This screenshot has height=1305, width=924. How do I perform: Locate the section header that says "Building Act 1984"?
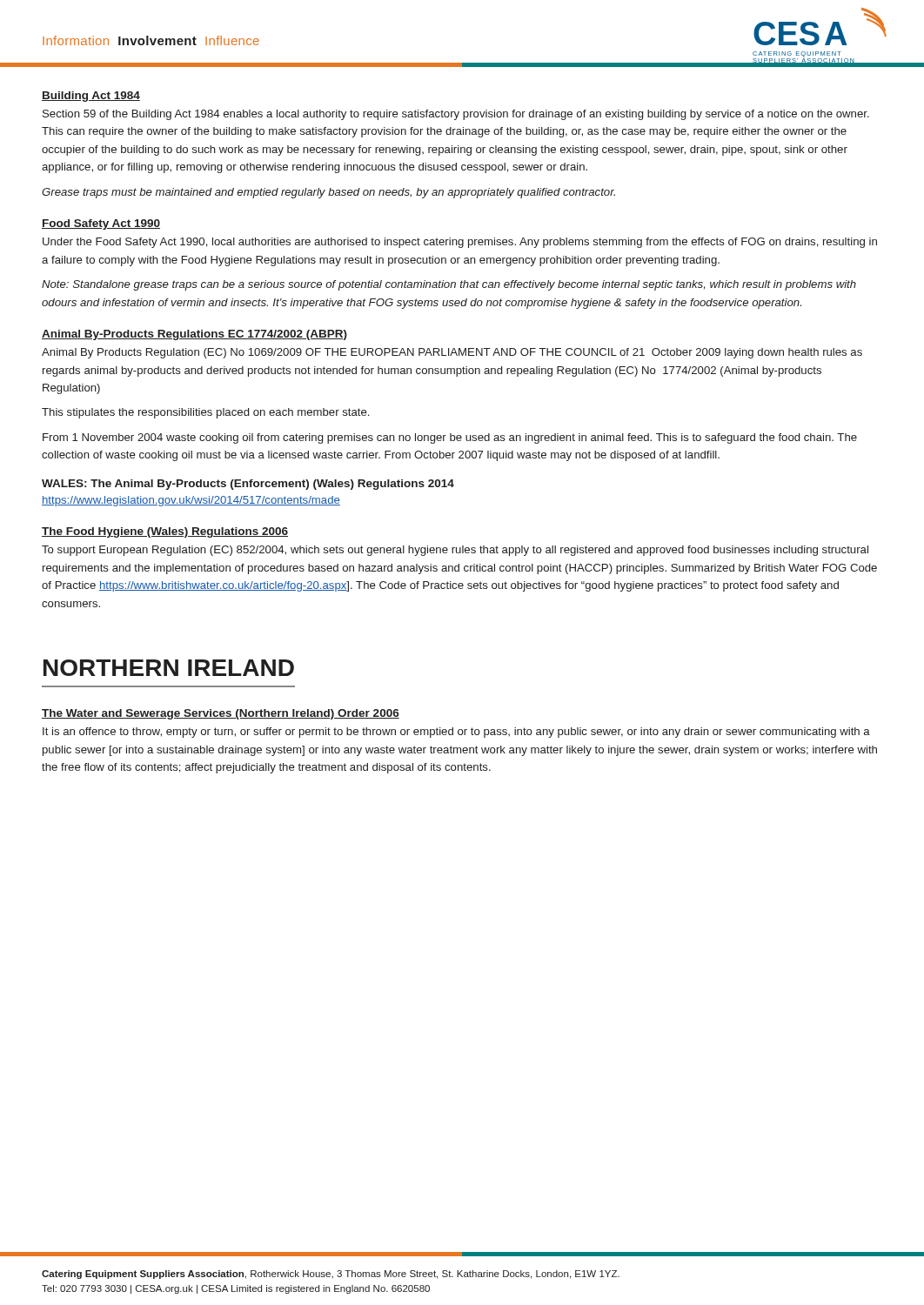(x=91, y=95)
